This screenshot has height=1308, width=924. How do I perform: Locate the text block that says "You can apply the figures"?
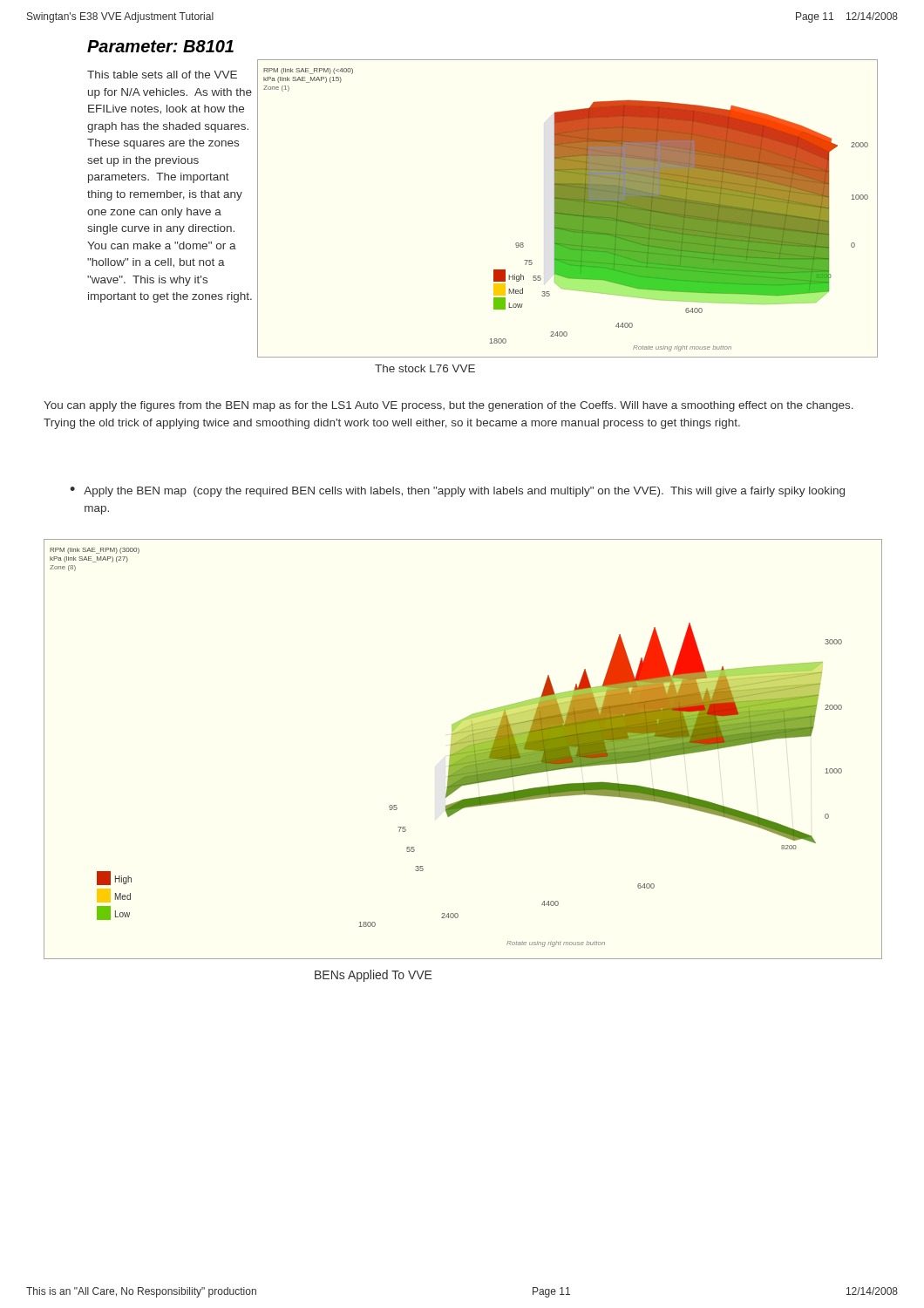point(450,414)
